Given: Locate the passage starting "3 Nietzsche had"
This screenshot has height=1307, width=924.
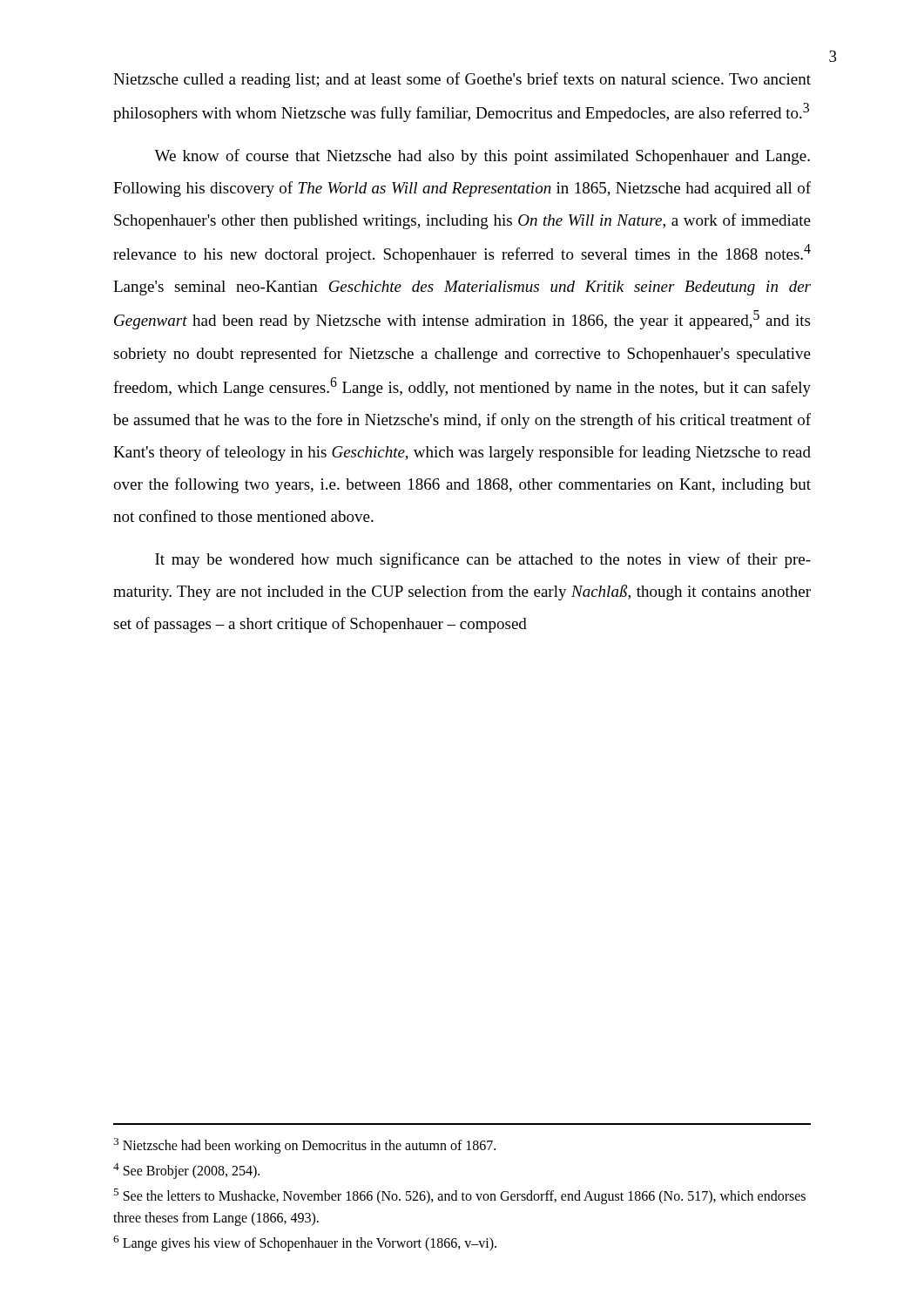Looking at the screenshot, I should coord(462,1193).
